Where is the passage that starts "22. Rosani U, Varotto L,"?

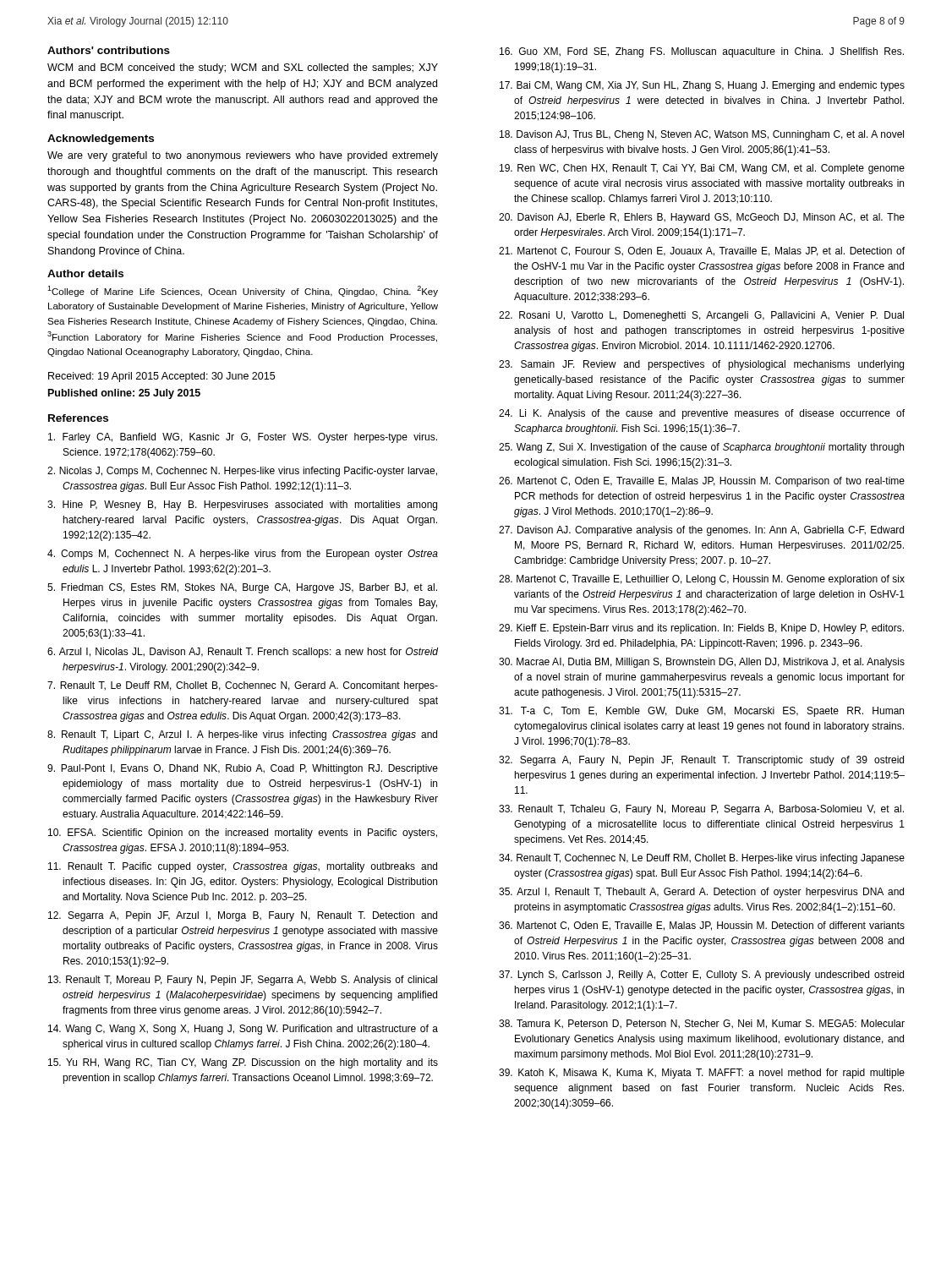(x=702, y=331)
